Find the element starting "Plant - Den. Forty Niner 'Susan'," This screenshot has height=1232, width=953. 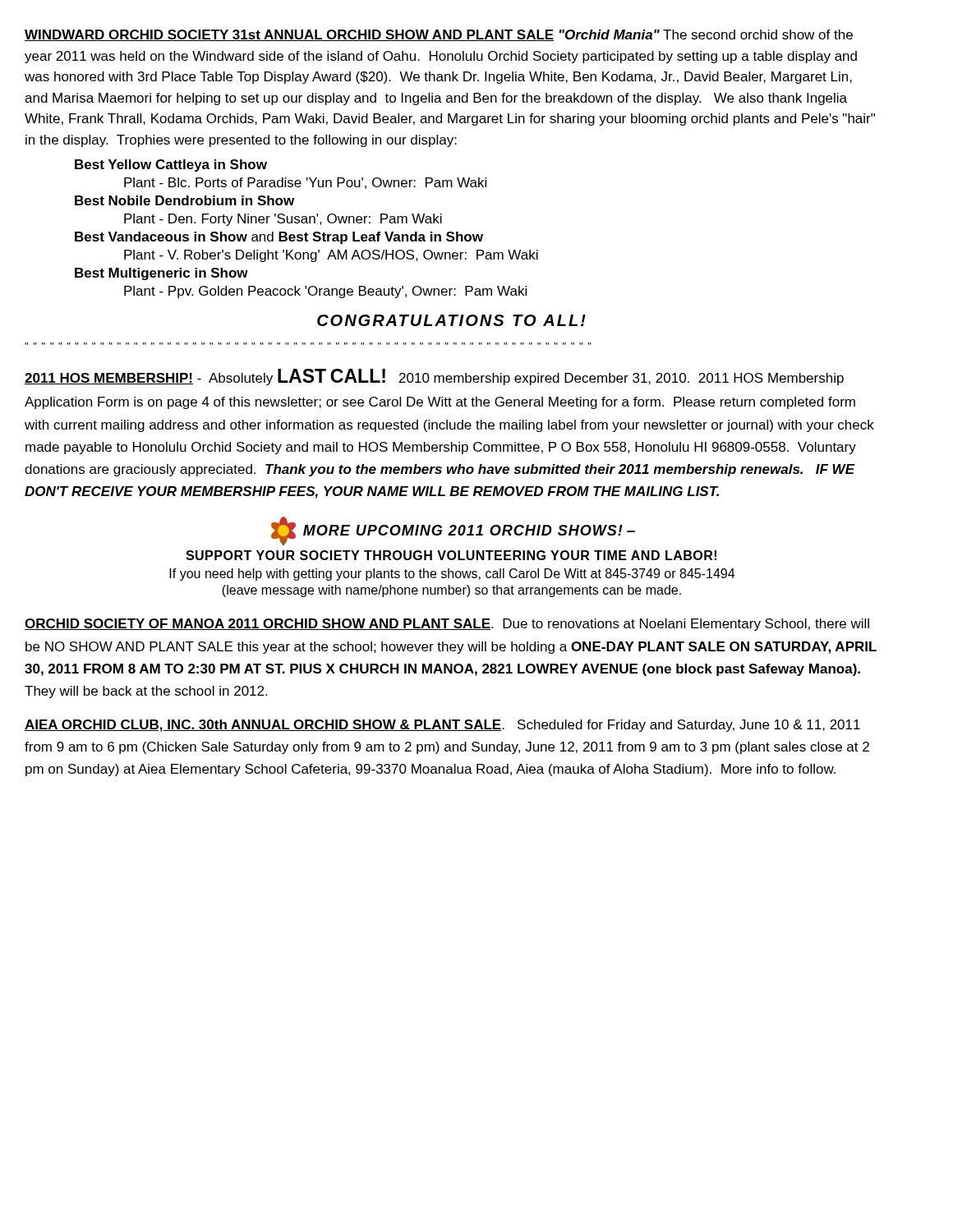pos(283,219)
